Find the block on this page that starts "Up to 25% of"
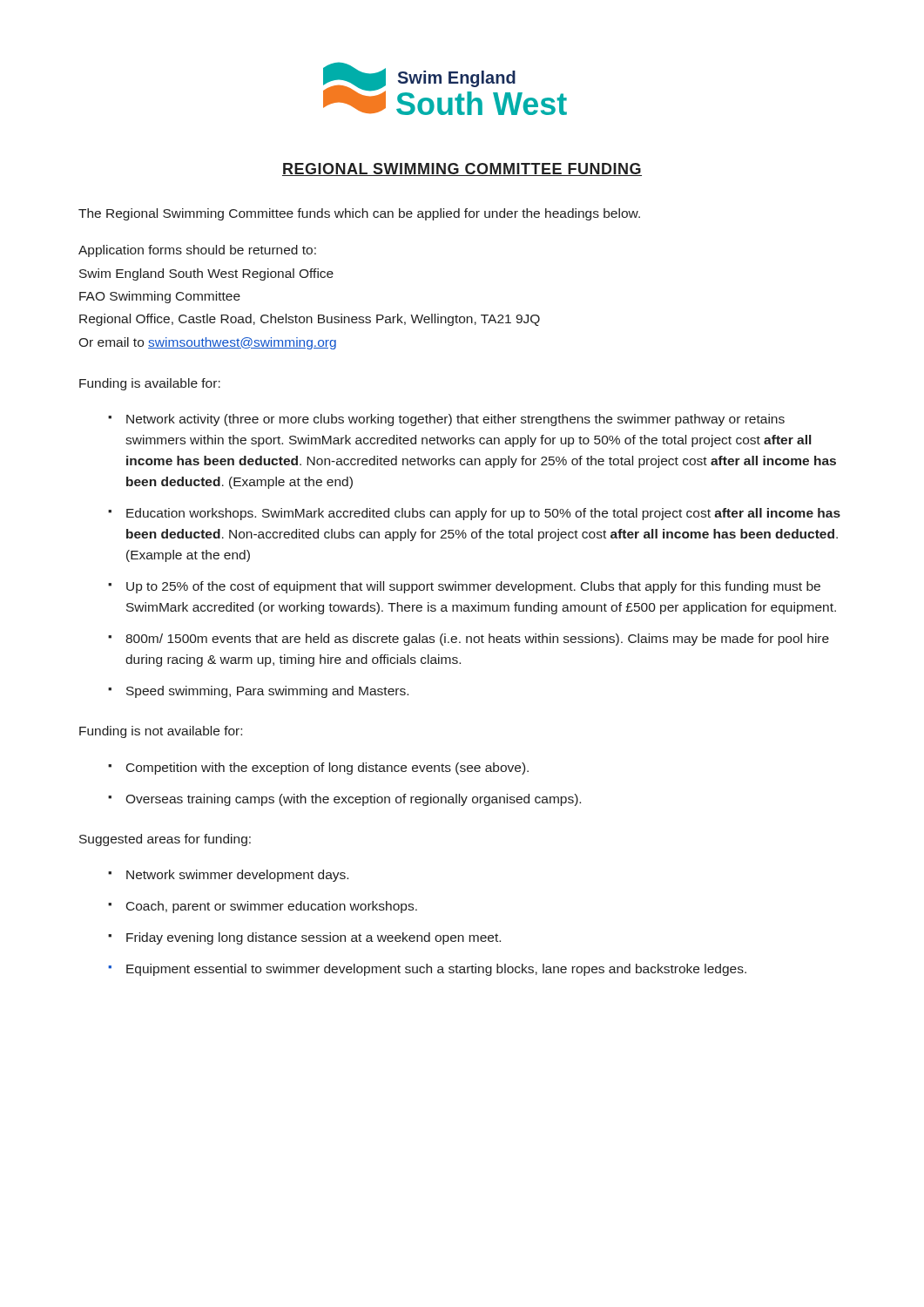 481,597
